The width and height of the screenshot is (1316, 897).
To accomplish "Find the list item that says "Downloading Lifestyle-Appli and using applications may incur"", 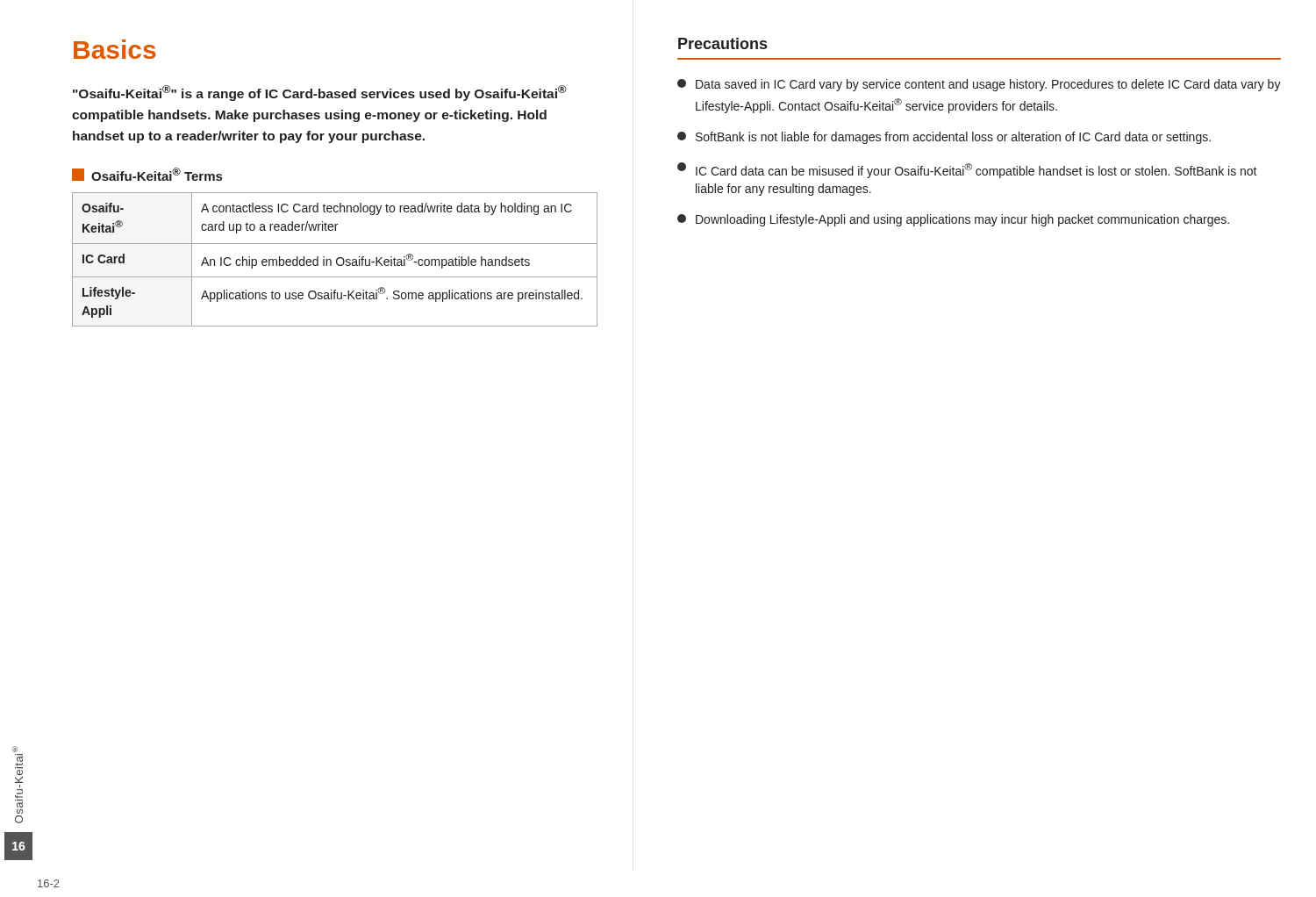I will (x=979, y=220).
